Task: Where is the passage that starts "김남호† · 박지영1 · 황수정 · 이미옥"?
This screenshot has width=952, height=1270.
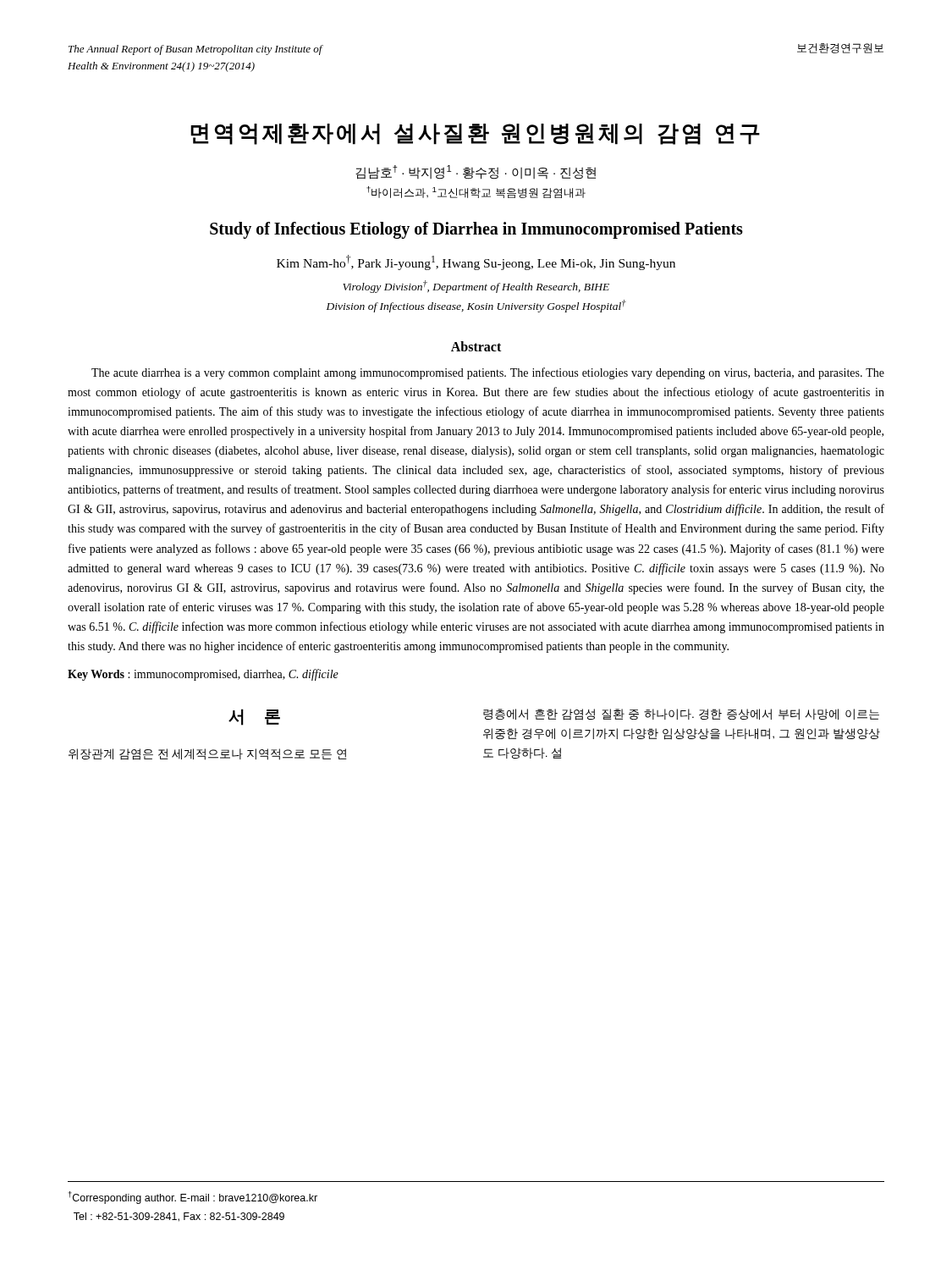Action: tap(476, 171)
